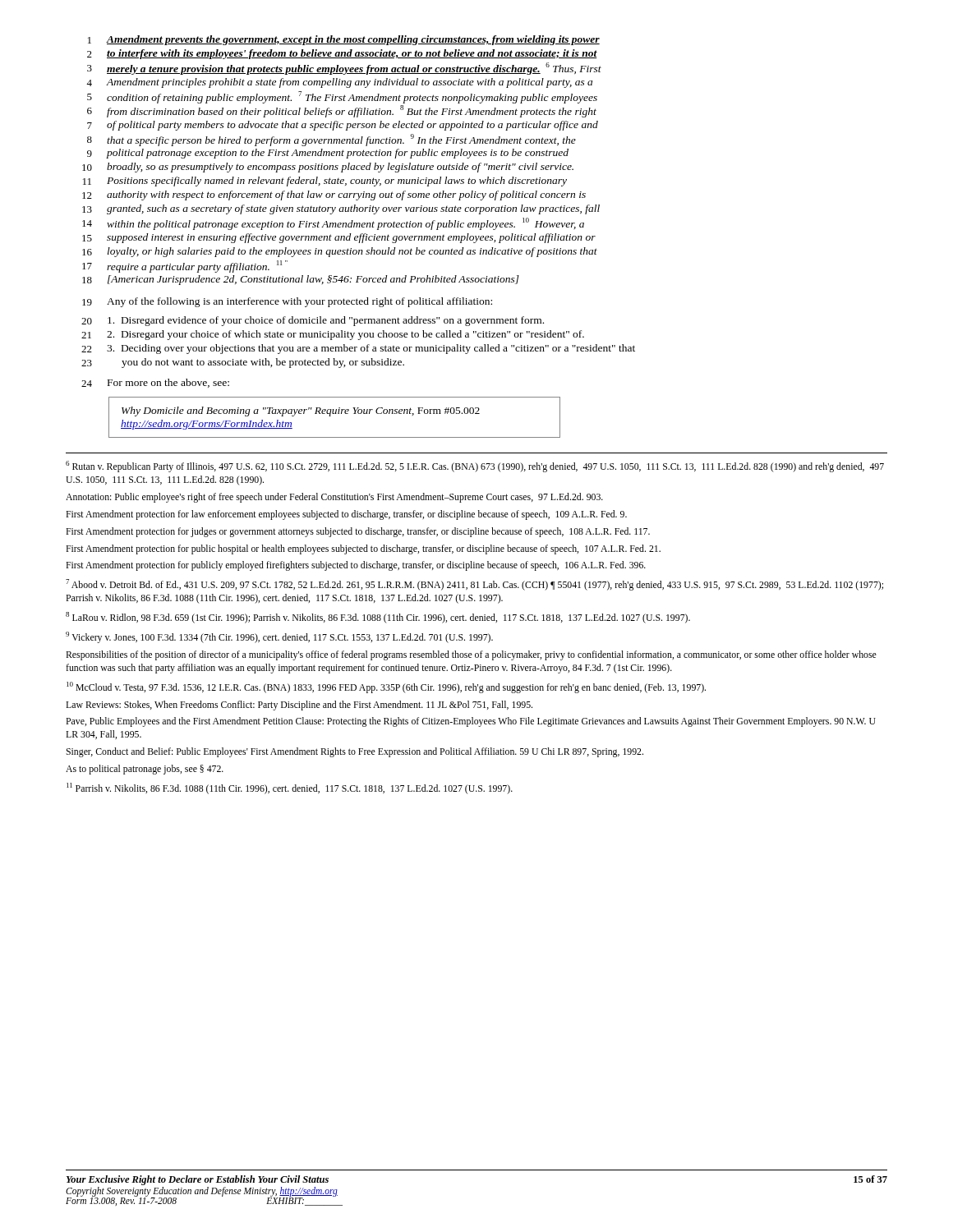Navigate to the passage starting "24 For more on the above,"
This screenshot has width=953, height=1232.
point(155,383)
